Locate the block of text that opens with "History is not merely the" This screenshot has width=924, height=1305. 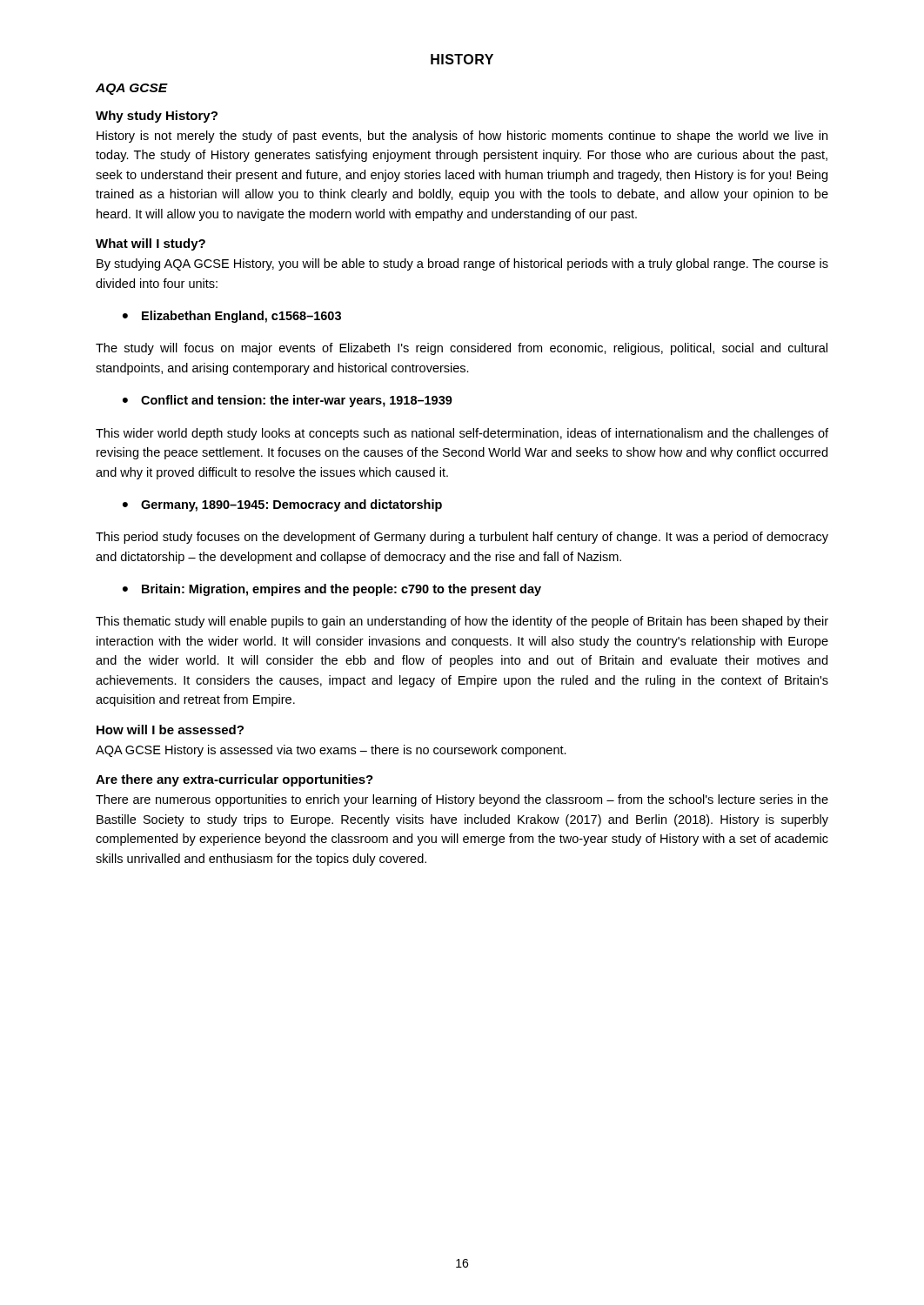(462, 175)
